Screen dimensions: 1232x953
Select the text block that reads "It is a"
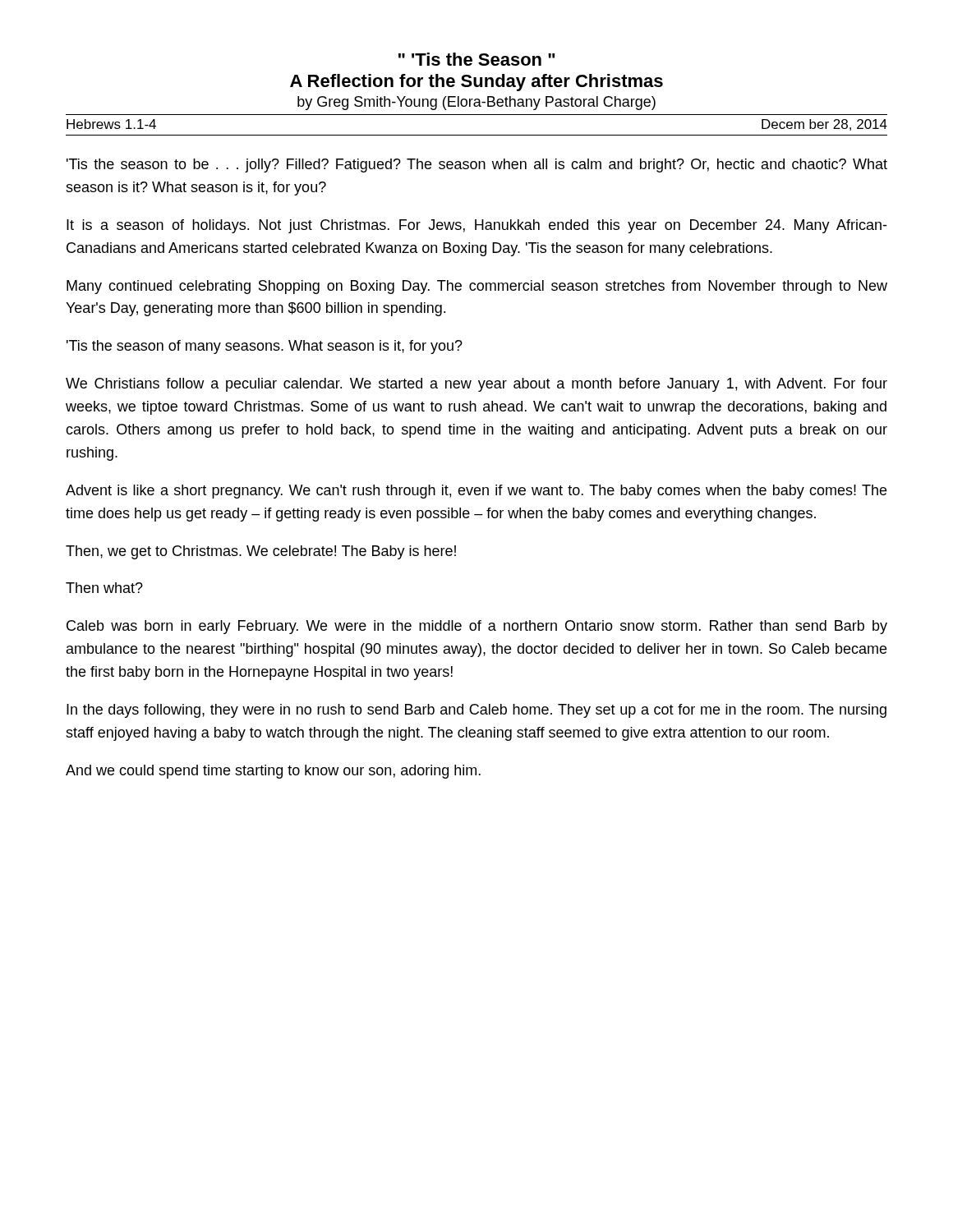(x=476, y=236)
